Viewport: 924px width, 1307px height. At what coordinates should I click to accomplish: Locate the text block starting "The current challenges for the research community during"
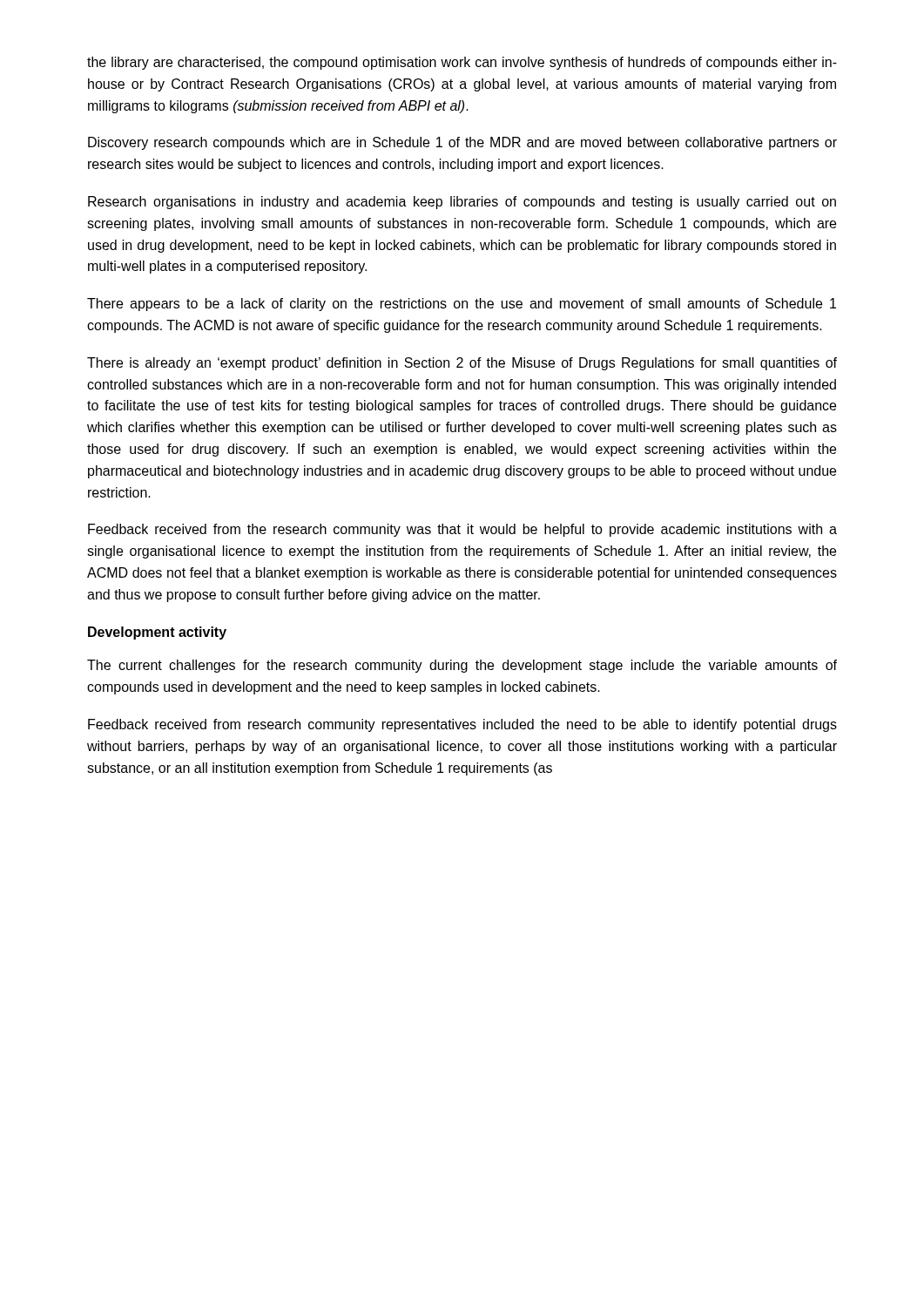462,676
